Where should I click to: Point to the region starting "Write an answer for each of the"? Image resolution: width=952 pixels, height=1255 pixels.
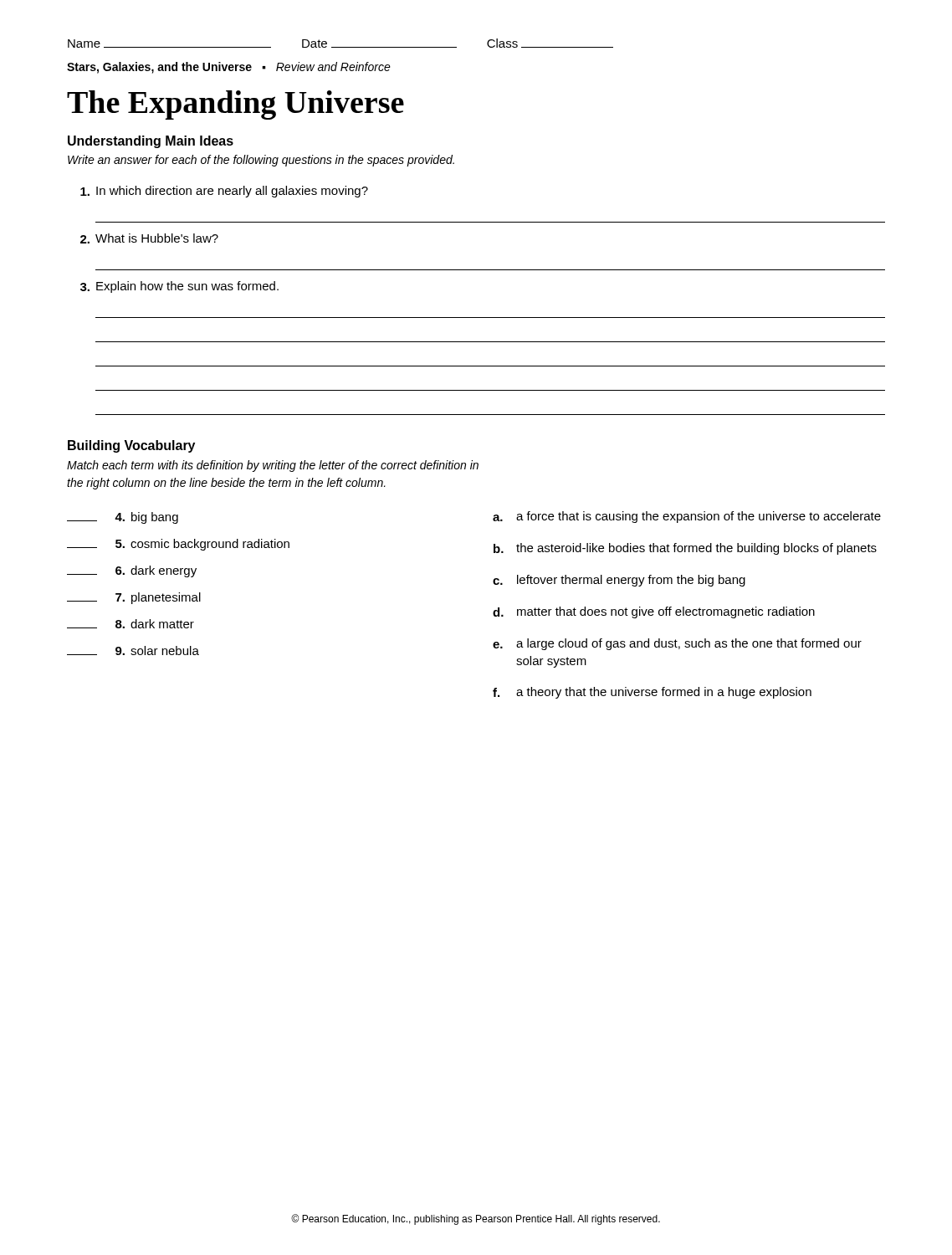pyautogui.click(x=261, y=160)
